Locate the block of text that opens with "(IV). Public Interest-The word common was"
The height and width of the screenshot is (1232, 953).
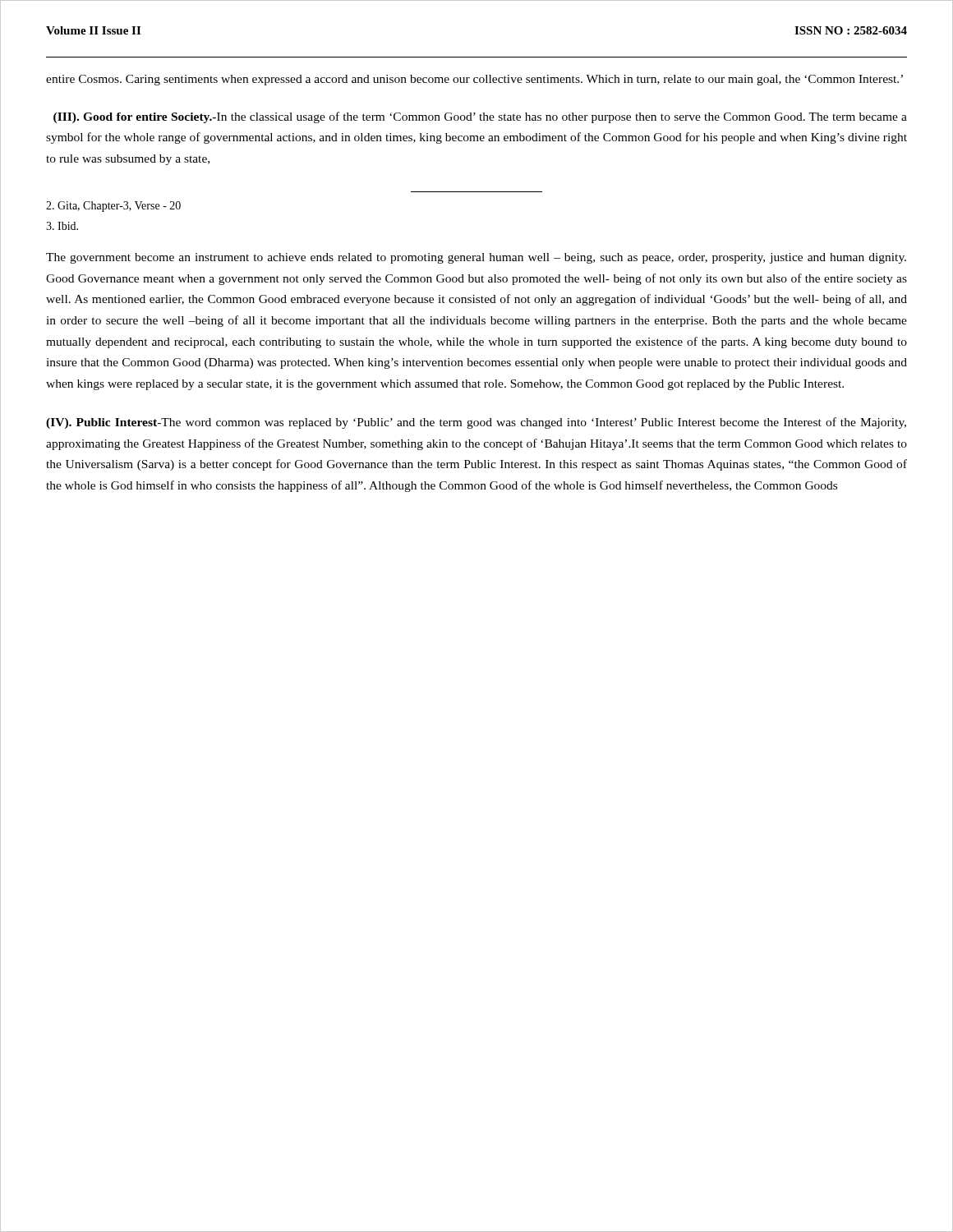coord(476,453)
